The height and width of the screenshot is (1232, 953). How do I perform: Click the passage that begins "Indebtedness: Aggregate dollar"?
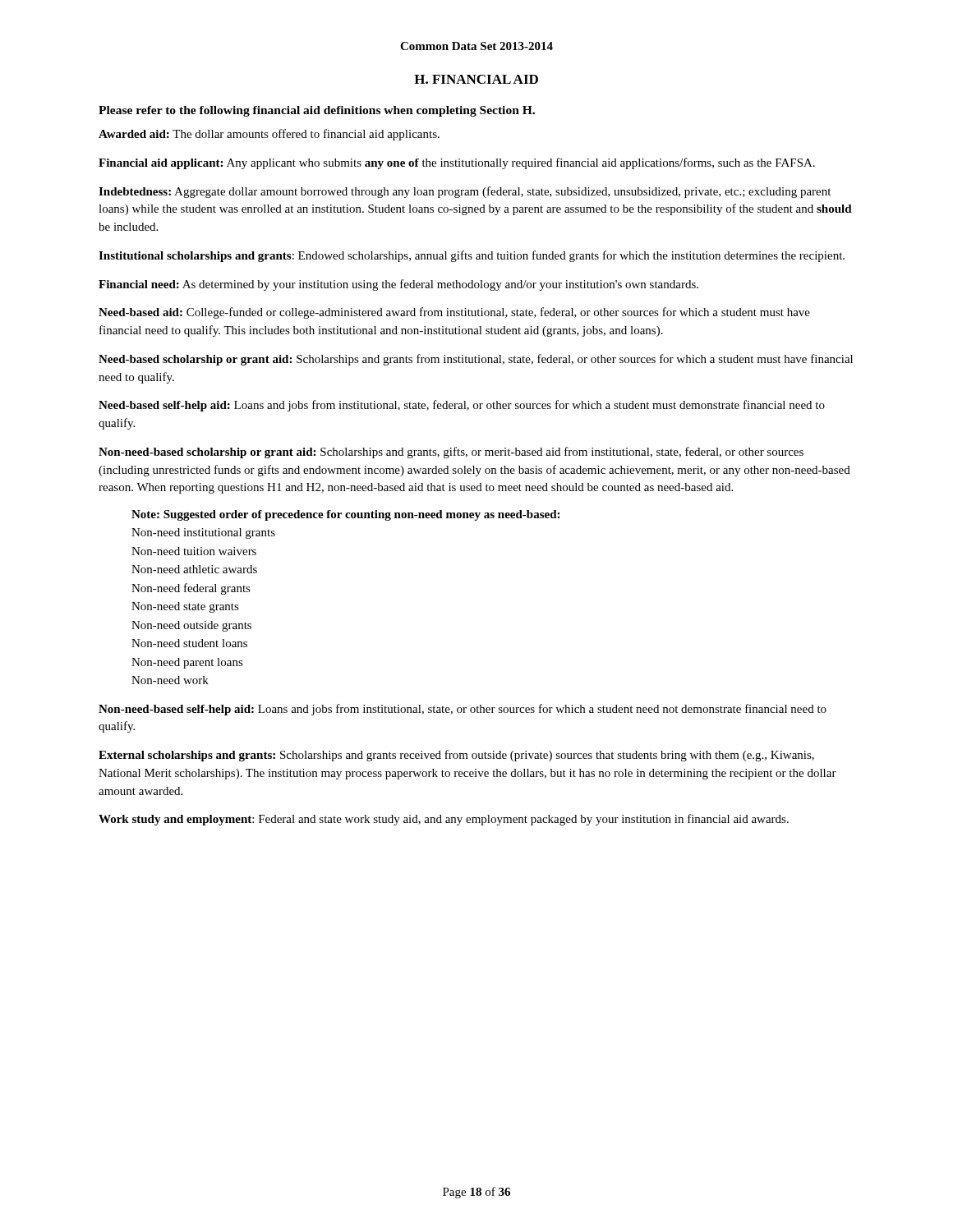point(475,209)
